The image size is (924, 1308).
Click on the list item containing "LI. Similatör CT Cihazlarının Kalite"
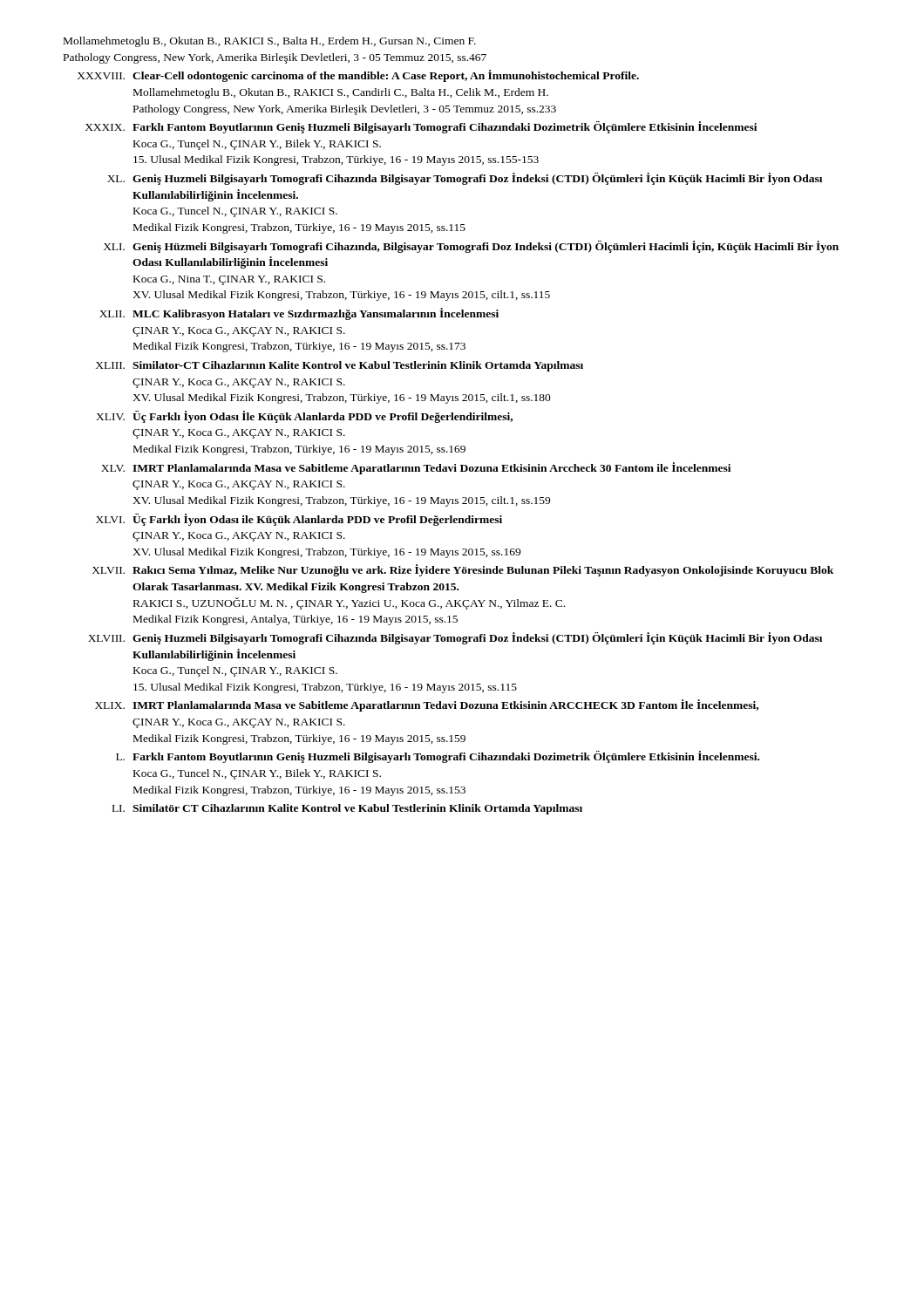click(x=462, y=809)
